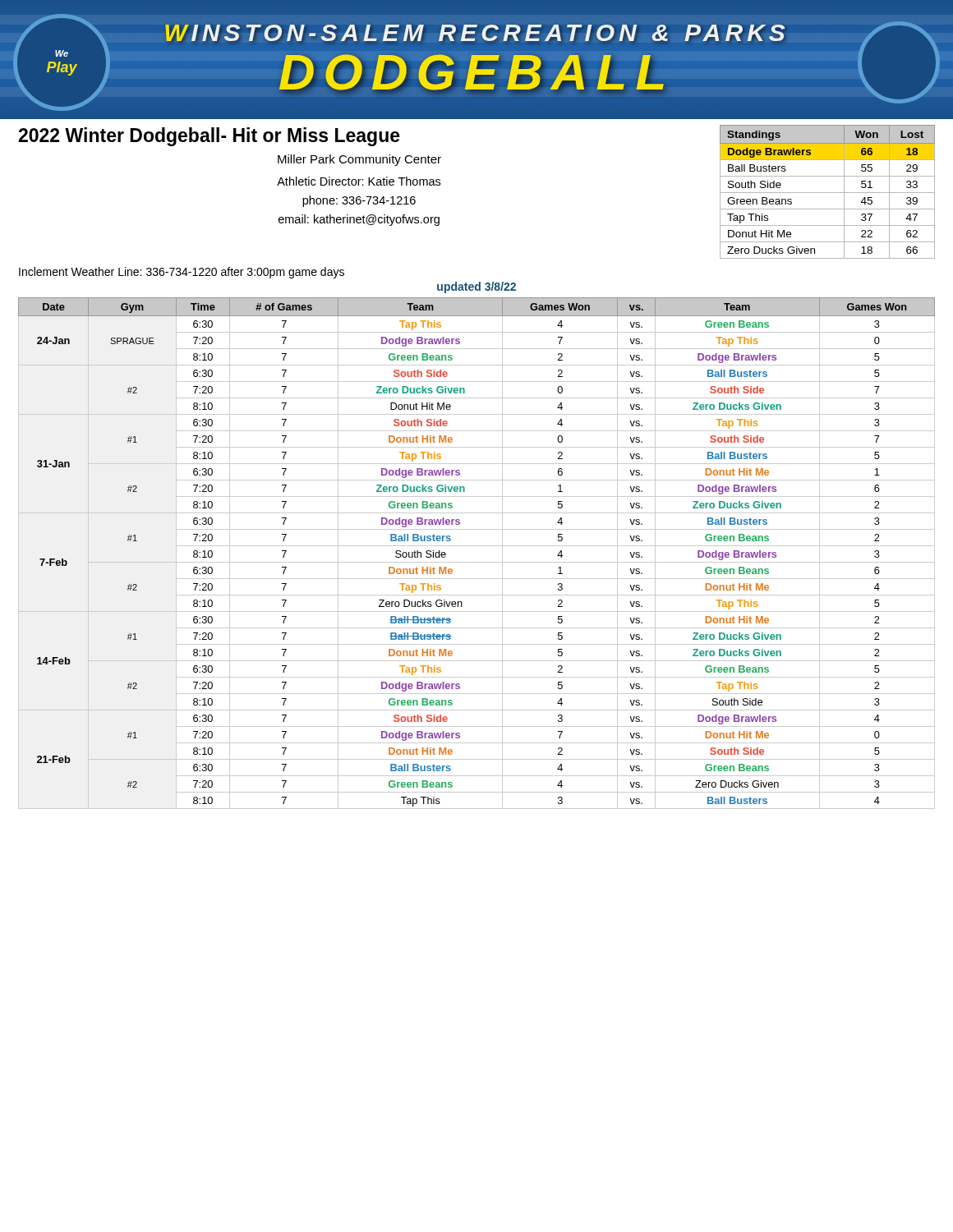The width and height of the screenshot is (953, 1232).
Task: Point to the element starting "Inclement Weather Line:"
Action: 181,272
